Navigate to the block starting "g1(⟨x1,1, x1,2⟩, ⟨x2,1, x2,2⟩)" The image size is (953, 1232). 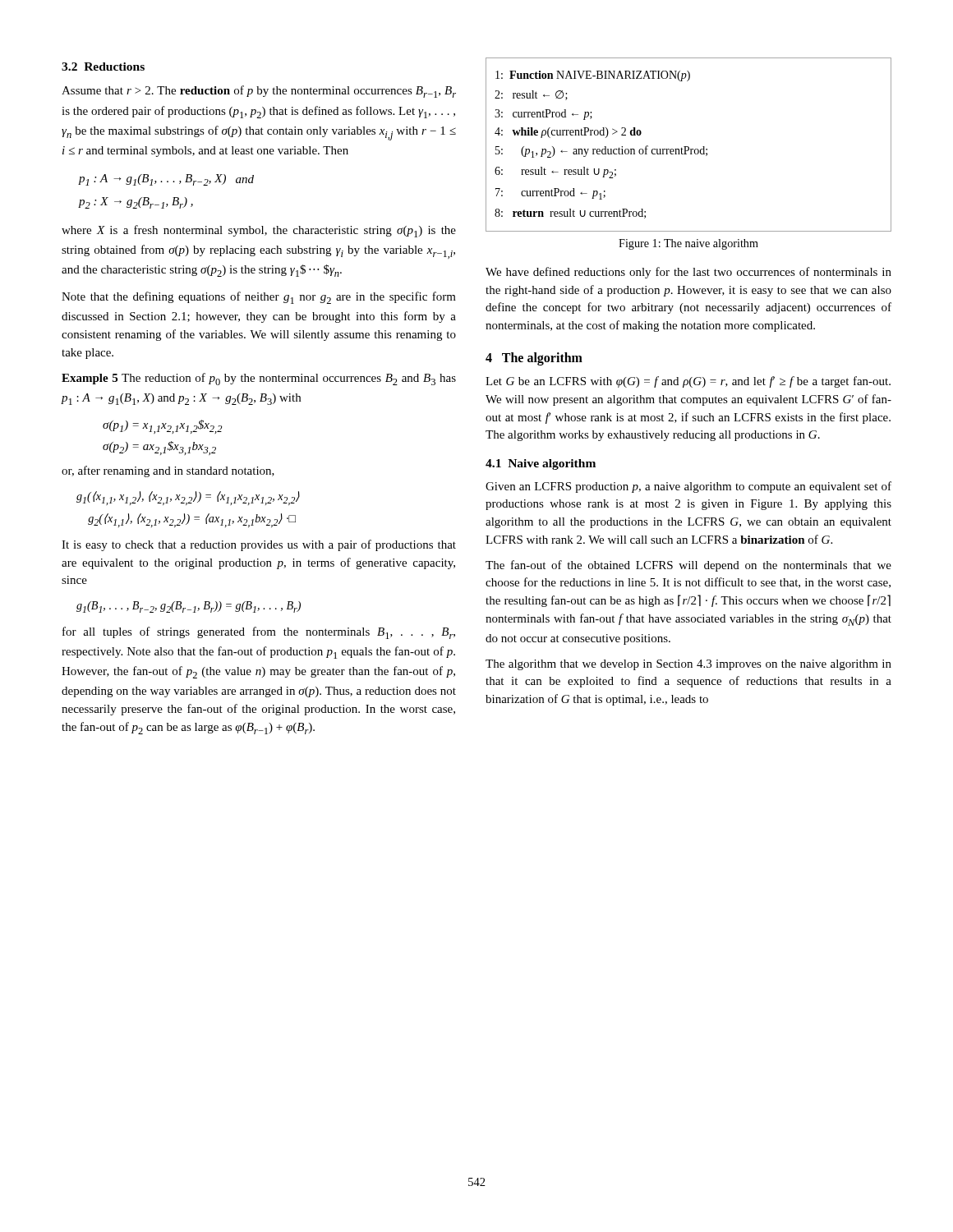[x=266, y=509]
